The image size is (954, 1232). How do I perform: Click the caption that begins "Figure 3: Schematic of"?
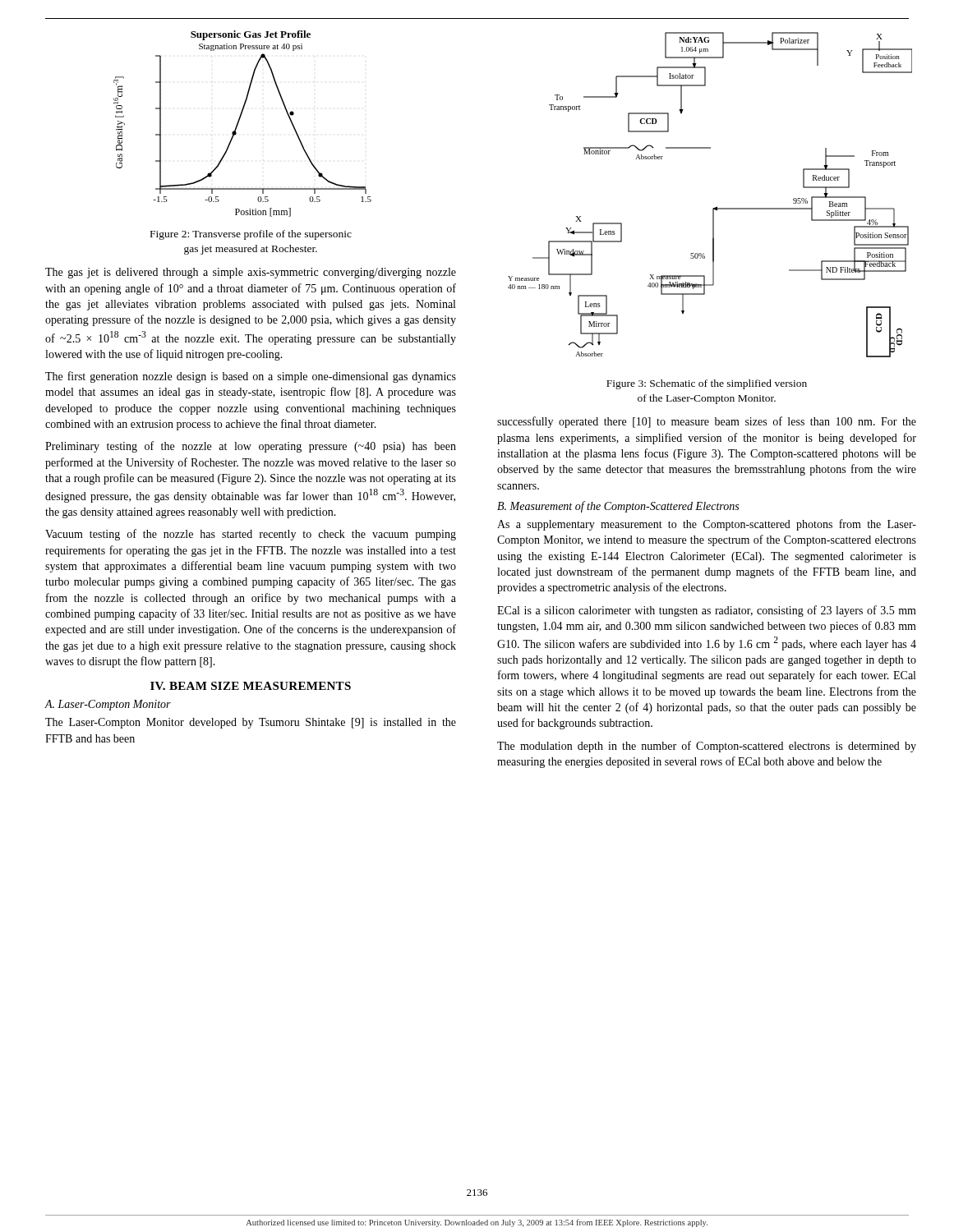pos(707,391)
